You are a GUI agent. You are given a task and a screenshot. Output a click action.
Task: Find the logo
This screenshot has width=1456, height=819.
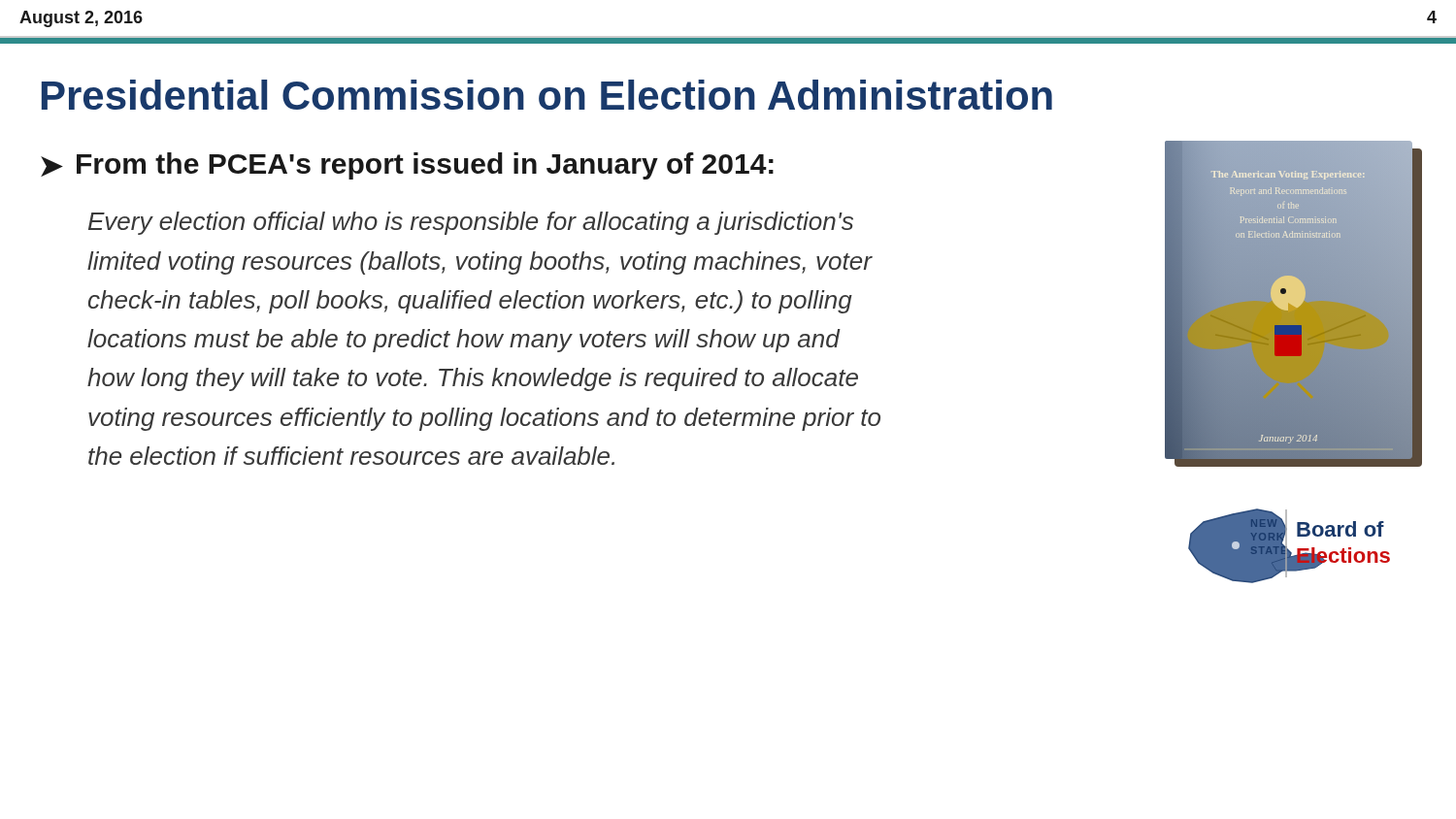pyautogui.click(x=1301, y=545)
